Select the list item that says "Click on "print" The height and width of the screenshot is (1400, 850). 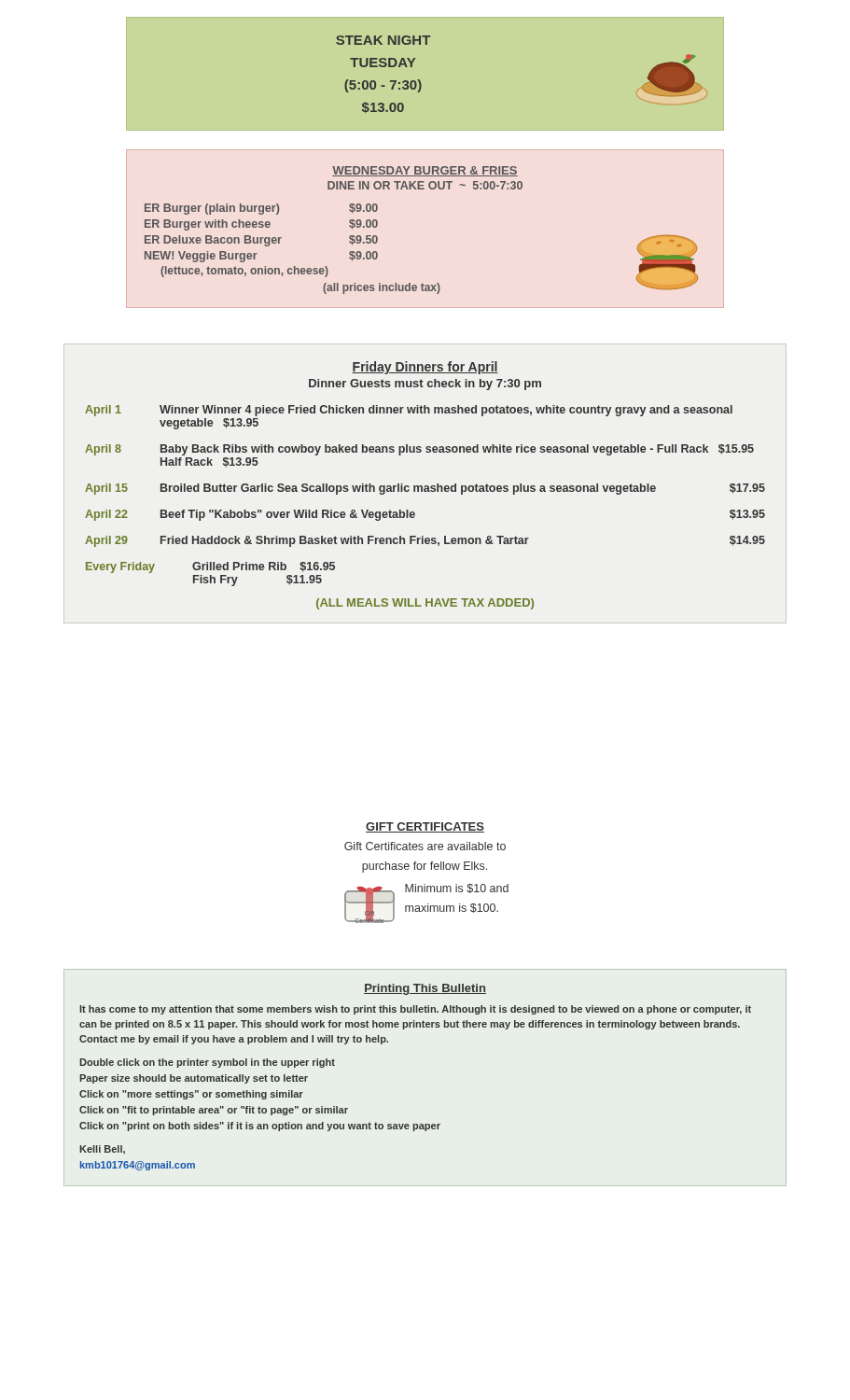click(260, 1126)
